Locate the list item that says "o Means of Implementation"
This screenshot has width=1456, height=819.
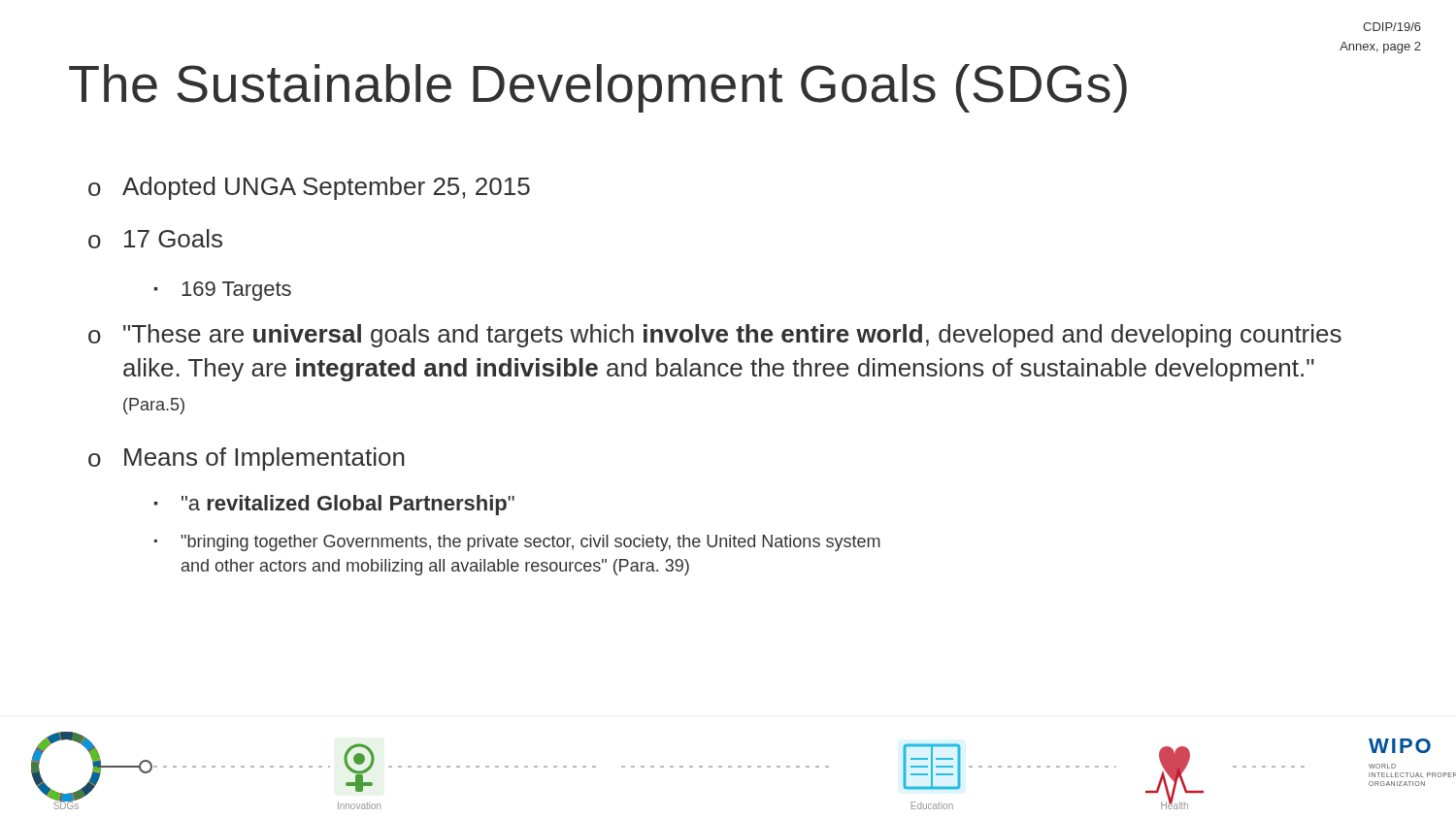pyautogui.click(x=247, y=458)
